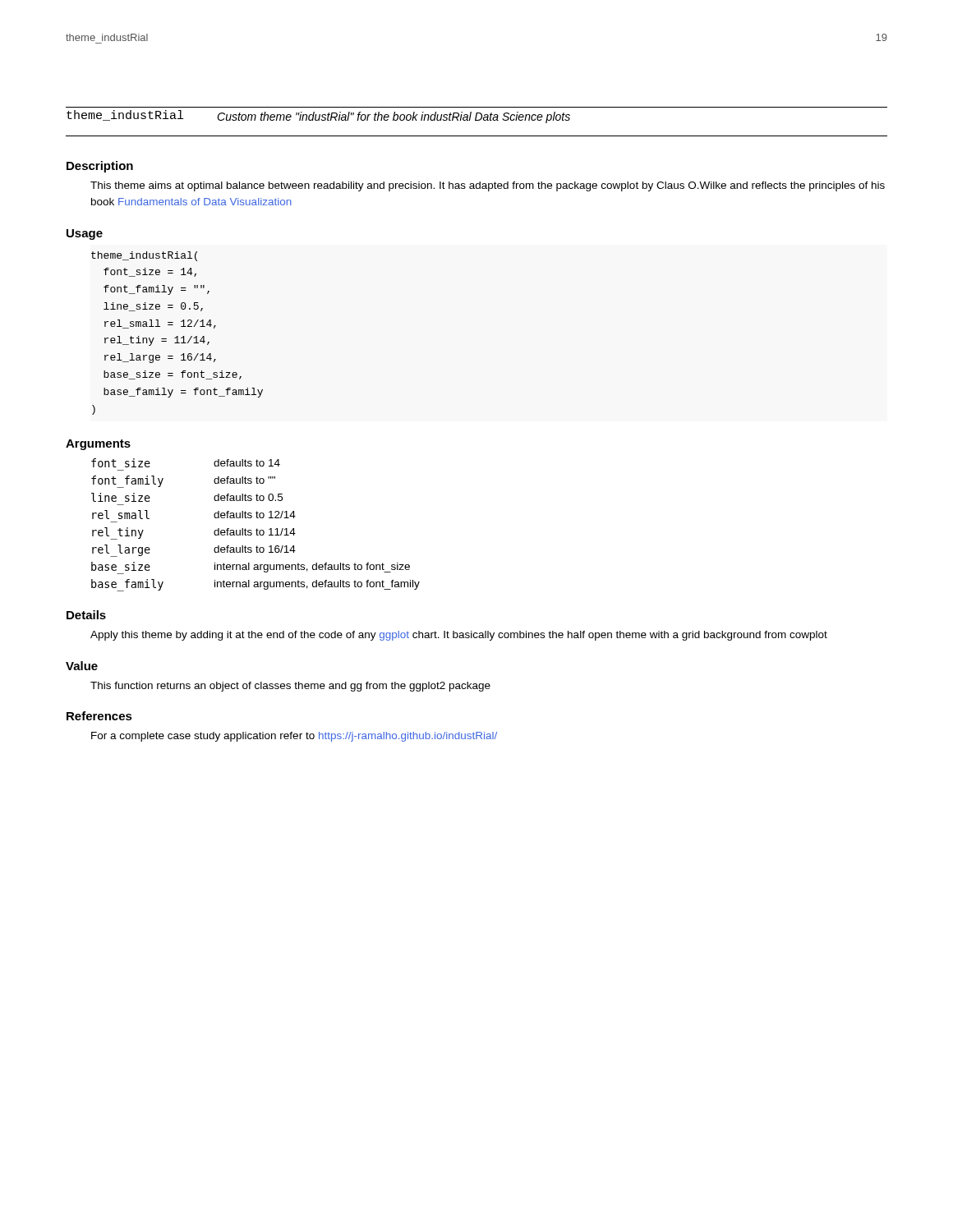This screenshot has width=953, height=1232.
Task: Click on the text starting "This theme aims at optimal balance"
Action: click(488, 193)
